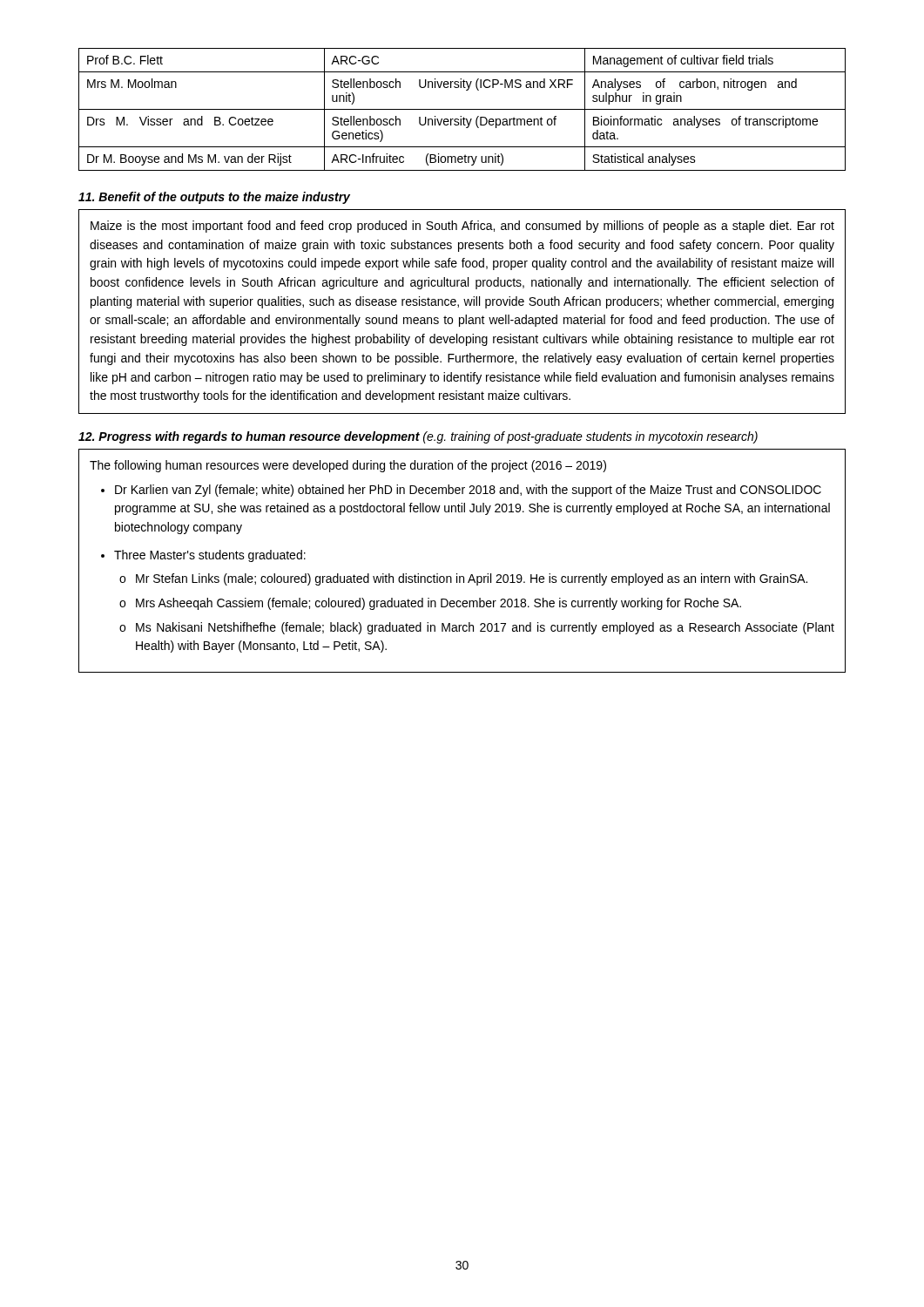
Task: Point to the block starting "11. Benefit of the outputs to"
Action: (x=214, y=197)
